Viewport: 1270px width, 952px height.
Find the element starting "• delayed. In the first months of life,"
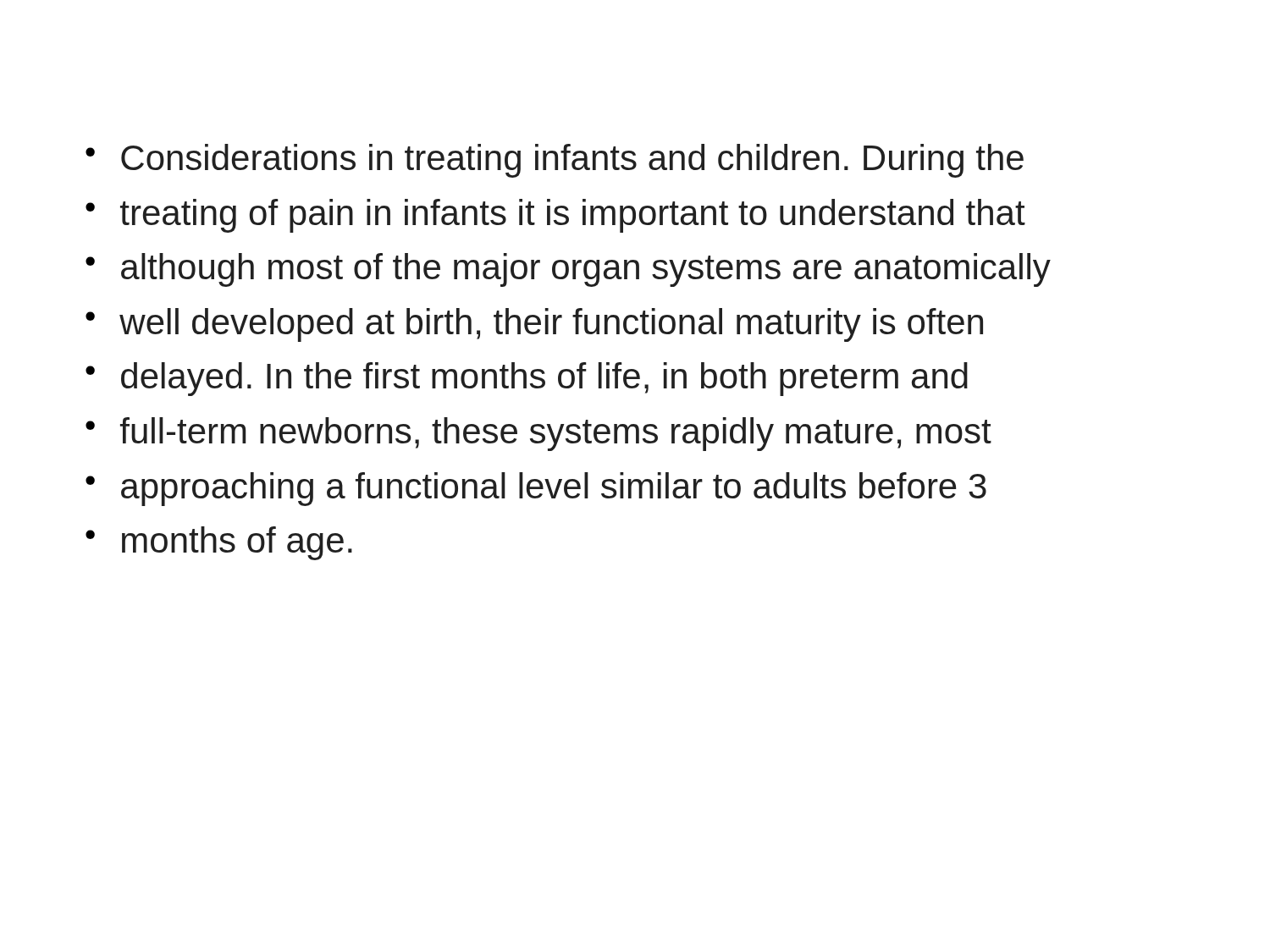pyautogui.click(x=527, y=377)
